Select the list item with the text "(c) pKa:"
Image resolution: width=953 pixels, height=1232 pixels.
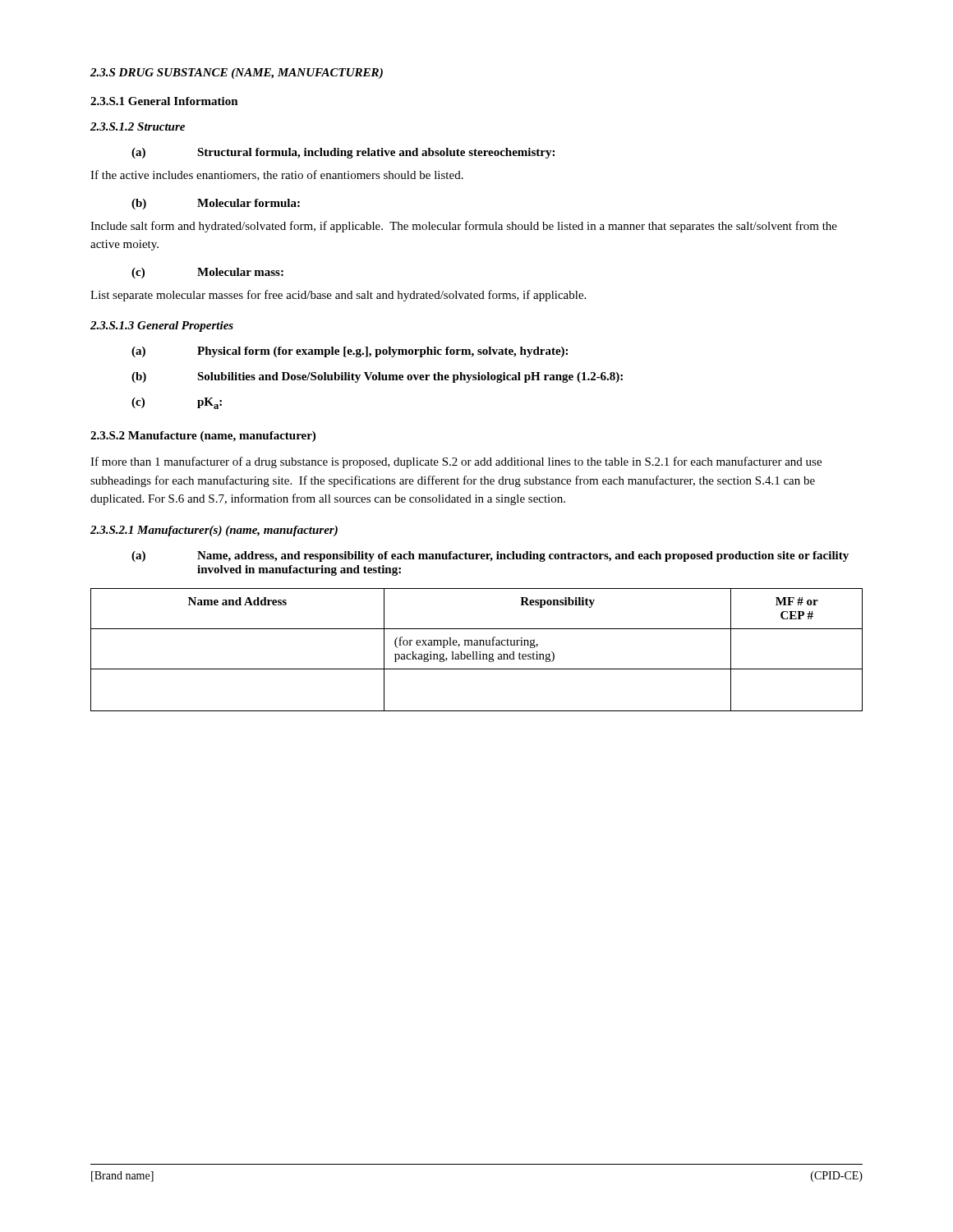click(136, 403)
